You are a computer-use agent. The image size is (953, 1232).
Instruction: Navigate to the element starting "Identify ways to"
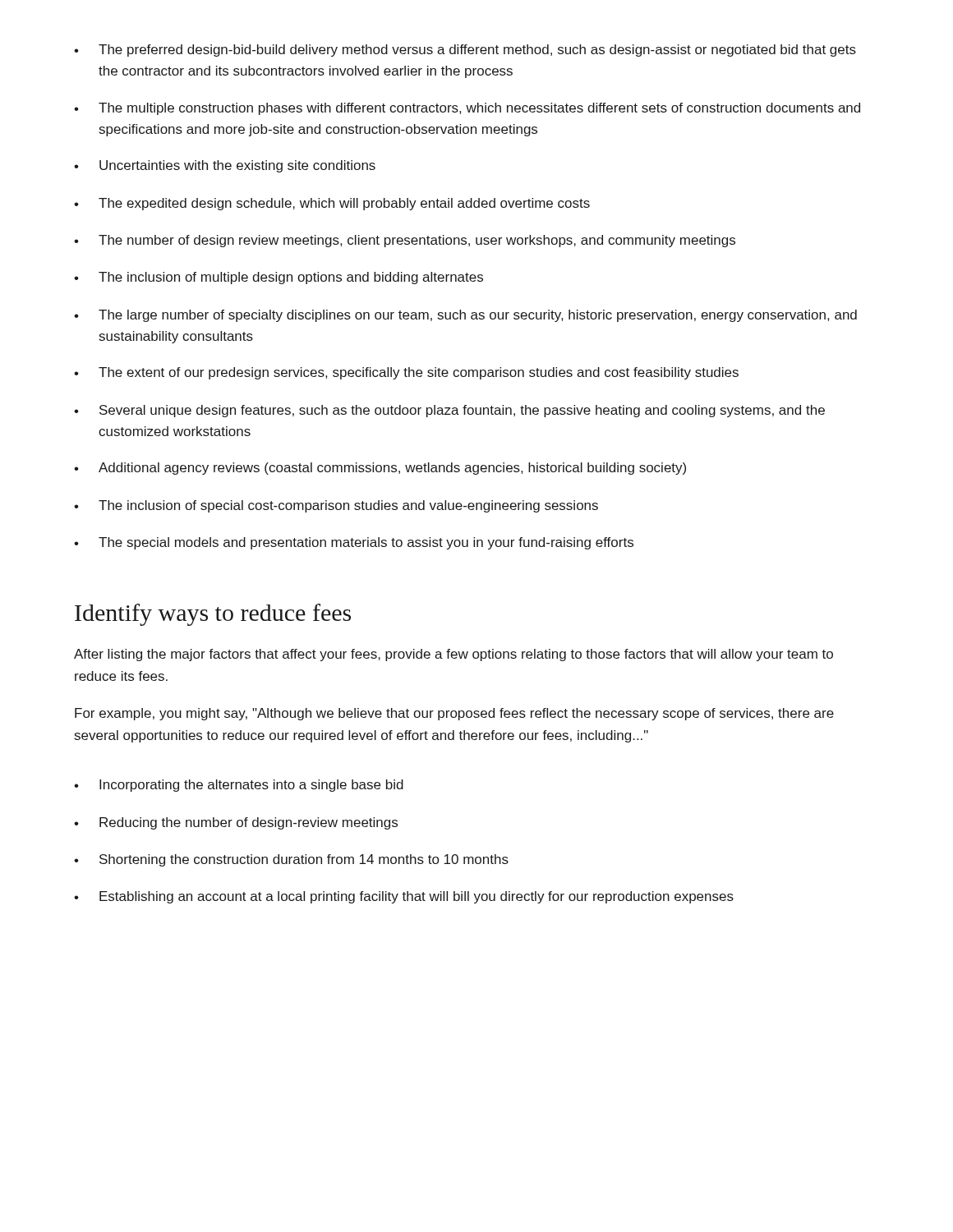pyautogui.click(x=213, y=612)
